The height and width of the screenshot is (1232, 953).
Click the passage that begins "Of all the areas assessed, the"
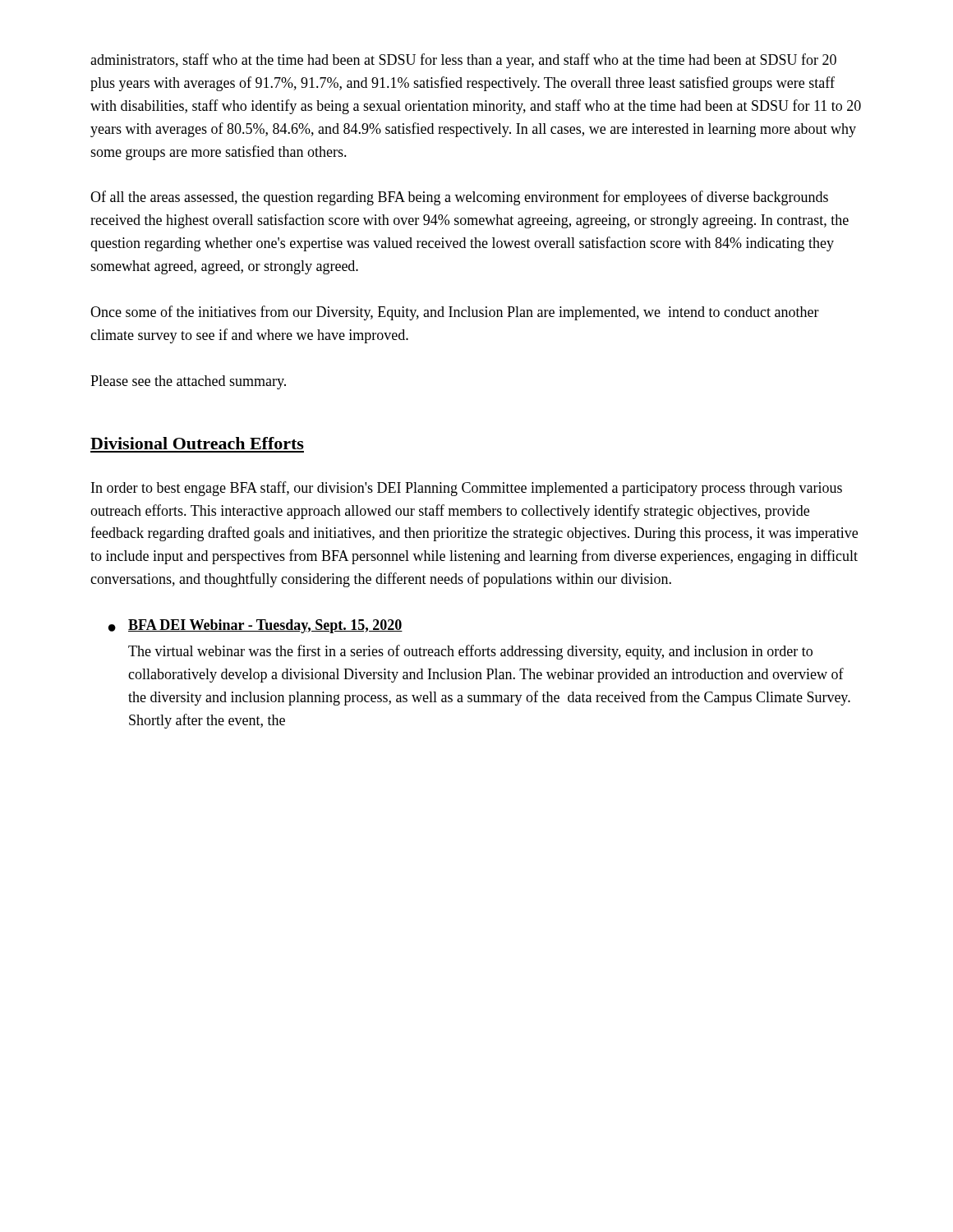(x=470, y=232)
